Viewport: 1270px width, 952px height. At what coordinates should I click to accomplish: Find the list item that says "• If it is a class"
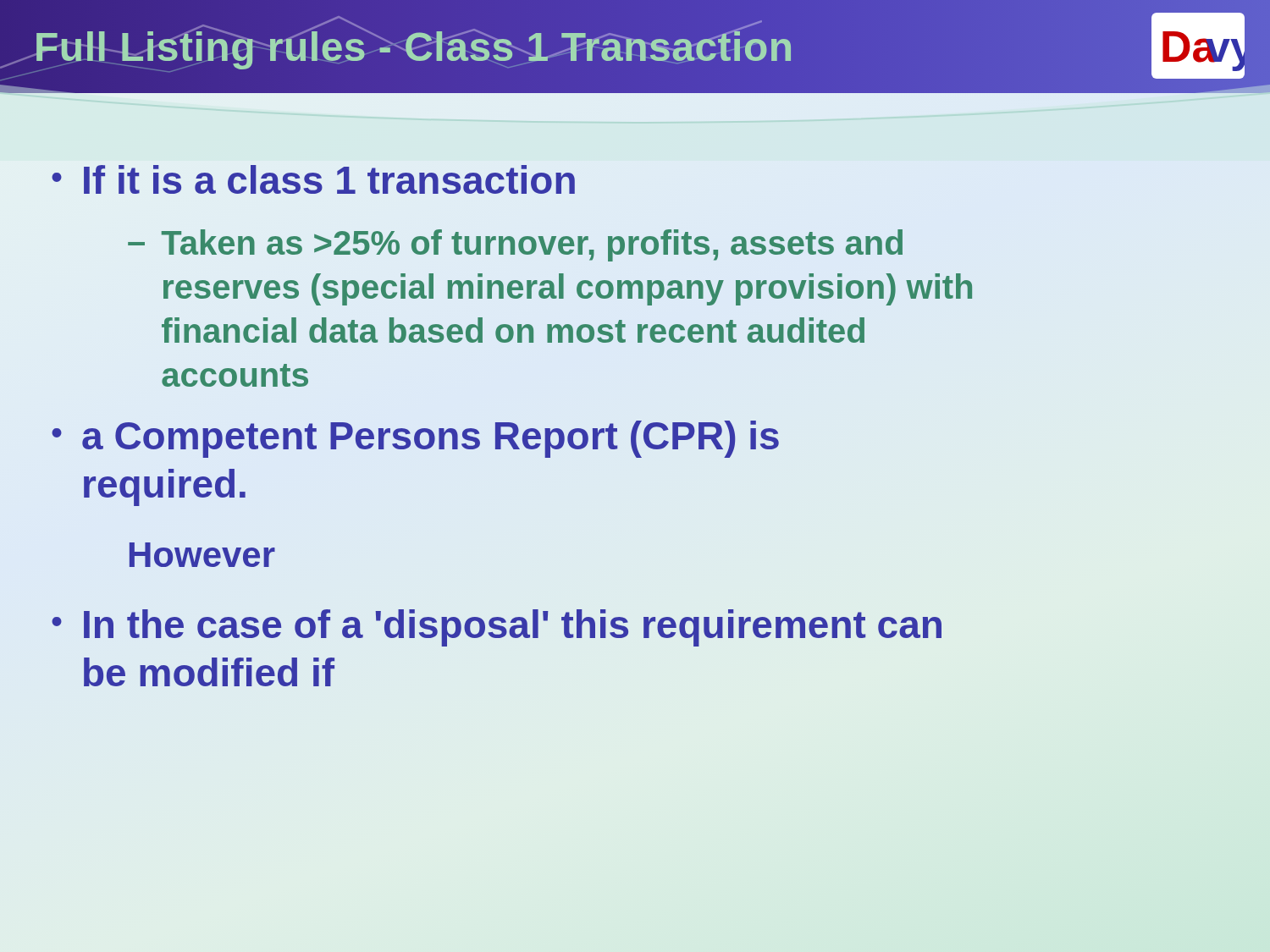[x=314, y=181]
